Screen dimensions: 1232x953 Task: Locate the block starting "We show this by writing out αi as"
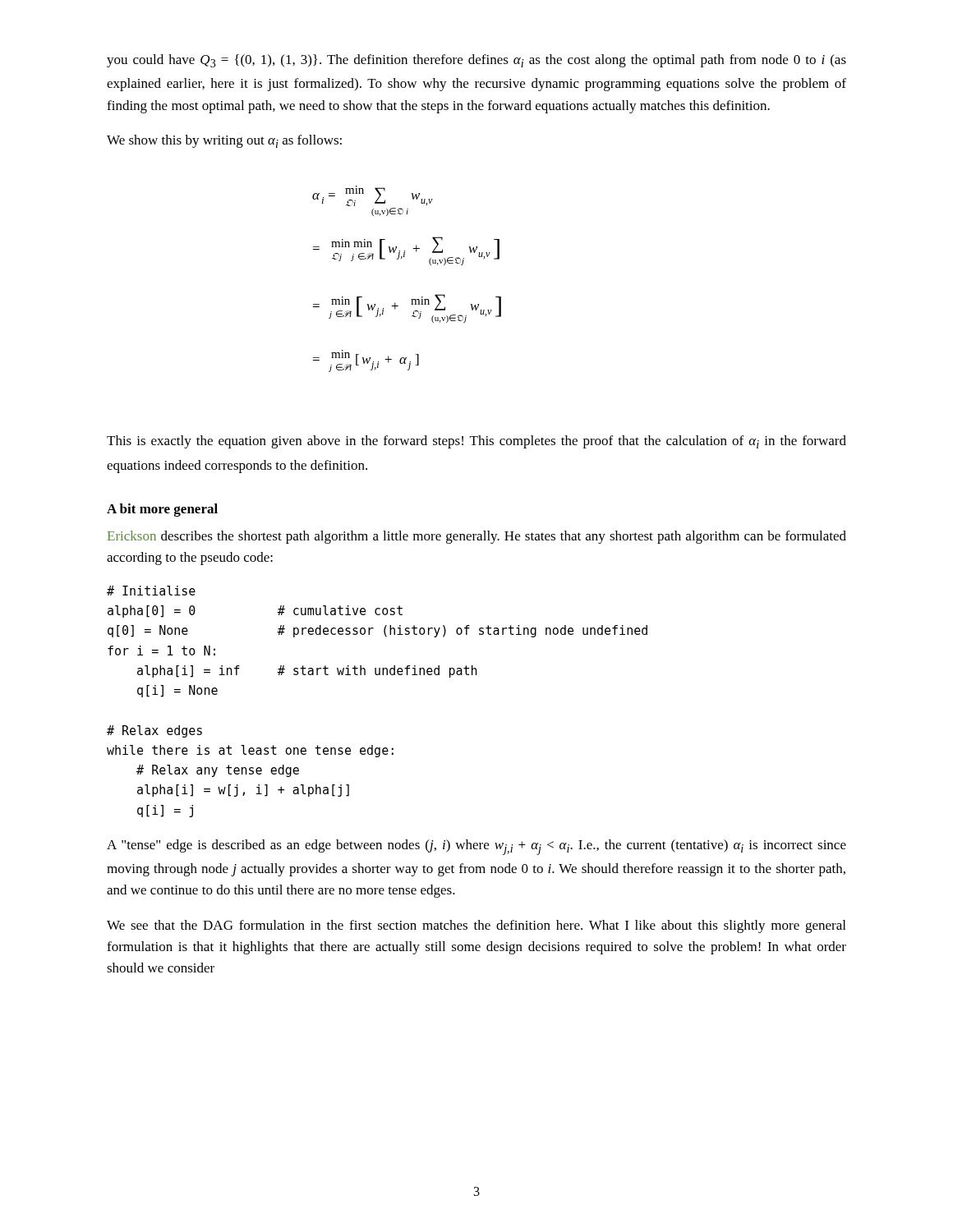(x=225, y=141)
